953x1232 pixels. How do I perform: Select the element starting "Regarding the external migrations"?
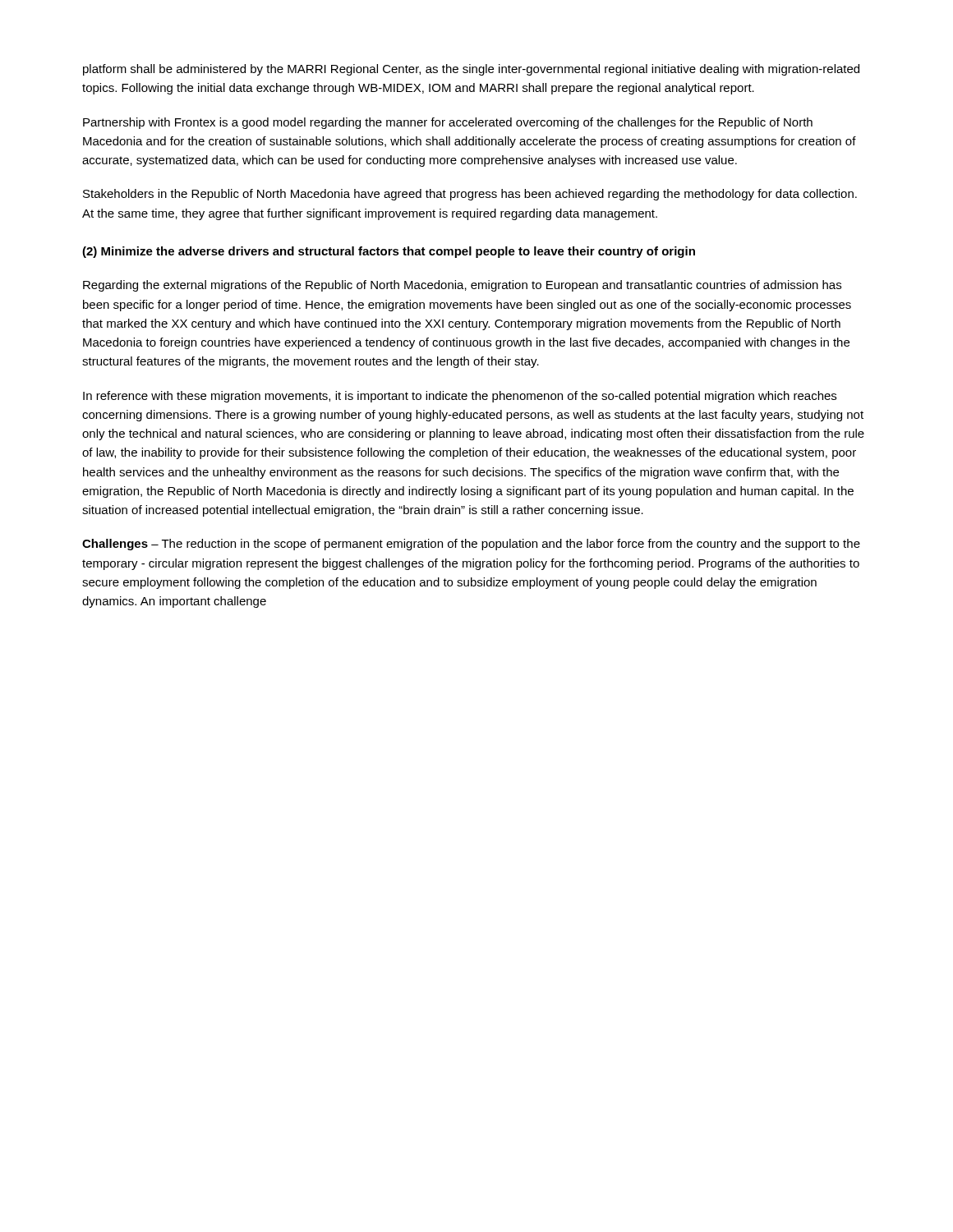click(467, 323)
